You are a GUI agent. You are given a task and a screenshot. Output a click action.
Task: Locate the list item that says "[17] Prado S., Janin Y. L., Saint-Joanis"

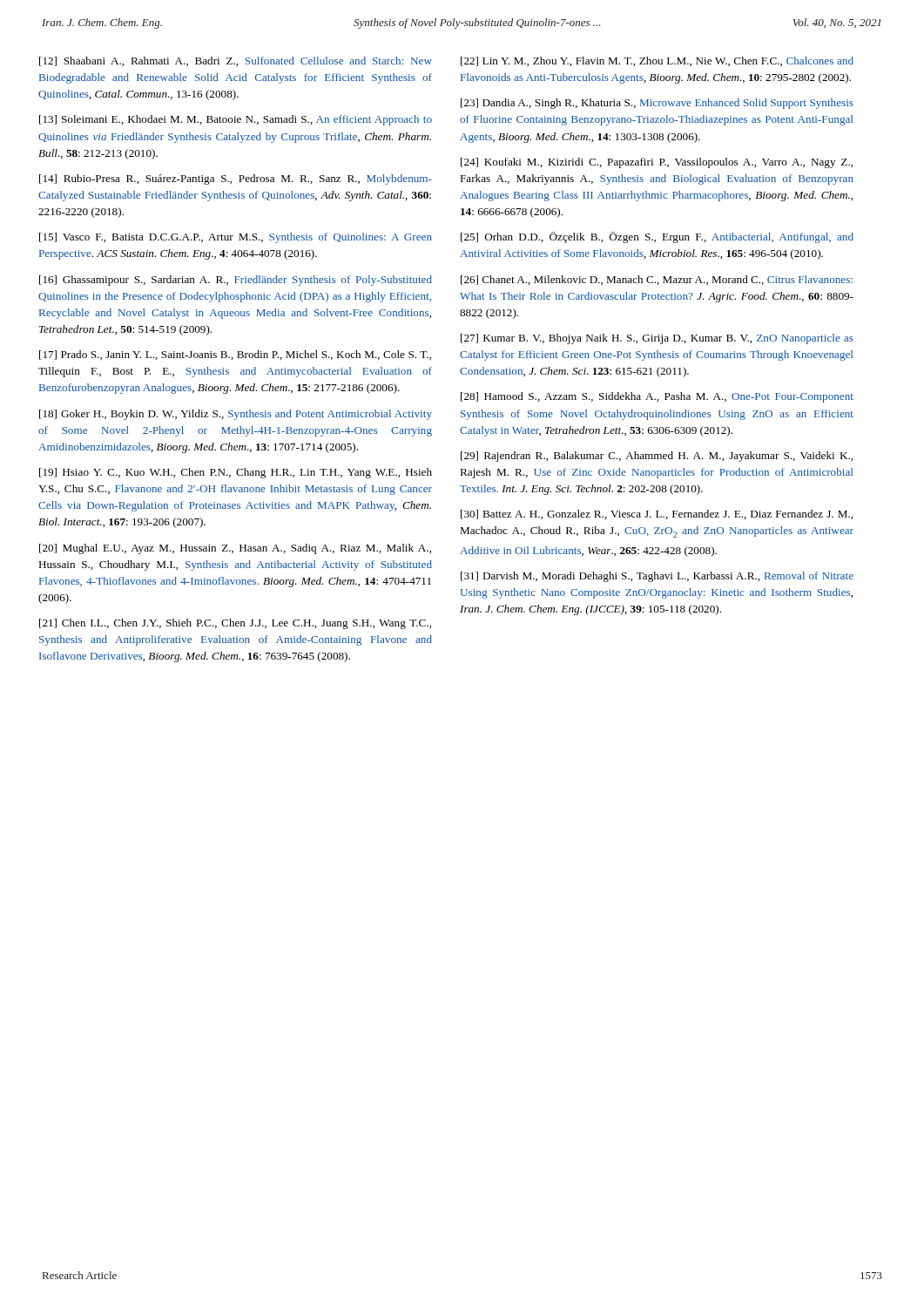point(235,371)
